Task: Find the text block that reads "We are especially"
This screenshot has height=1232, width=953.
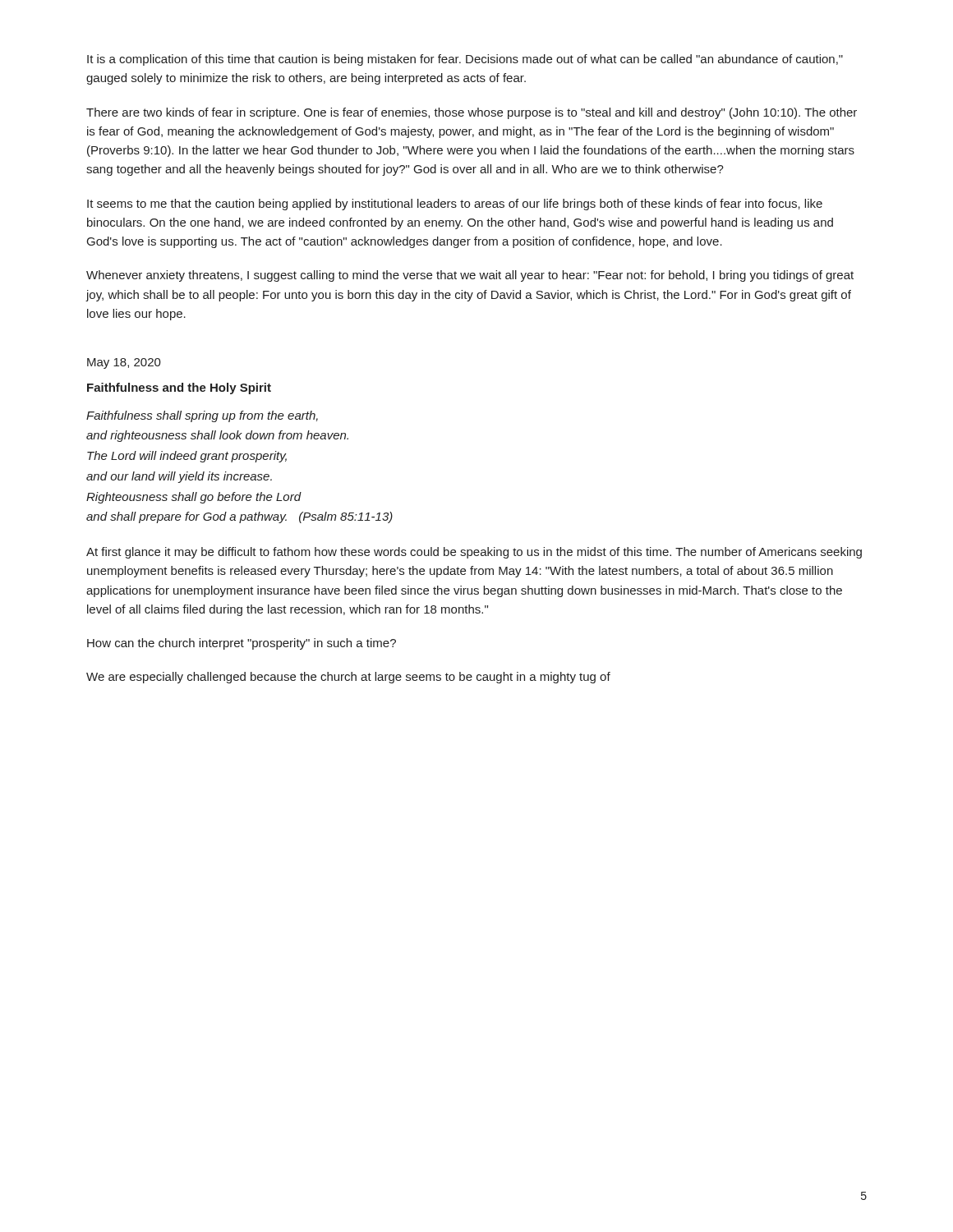Action: (348, 677)
